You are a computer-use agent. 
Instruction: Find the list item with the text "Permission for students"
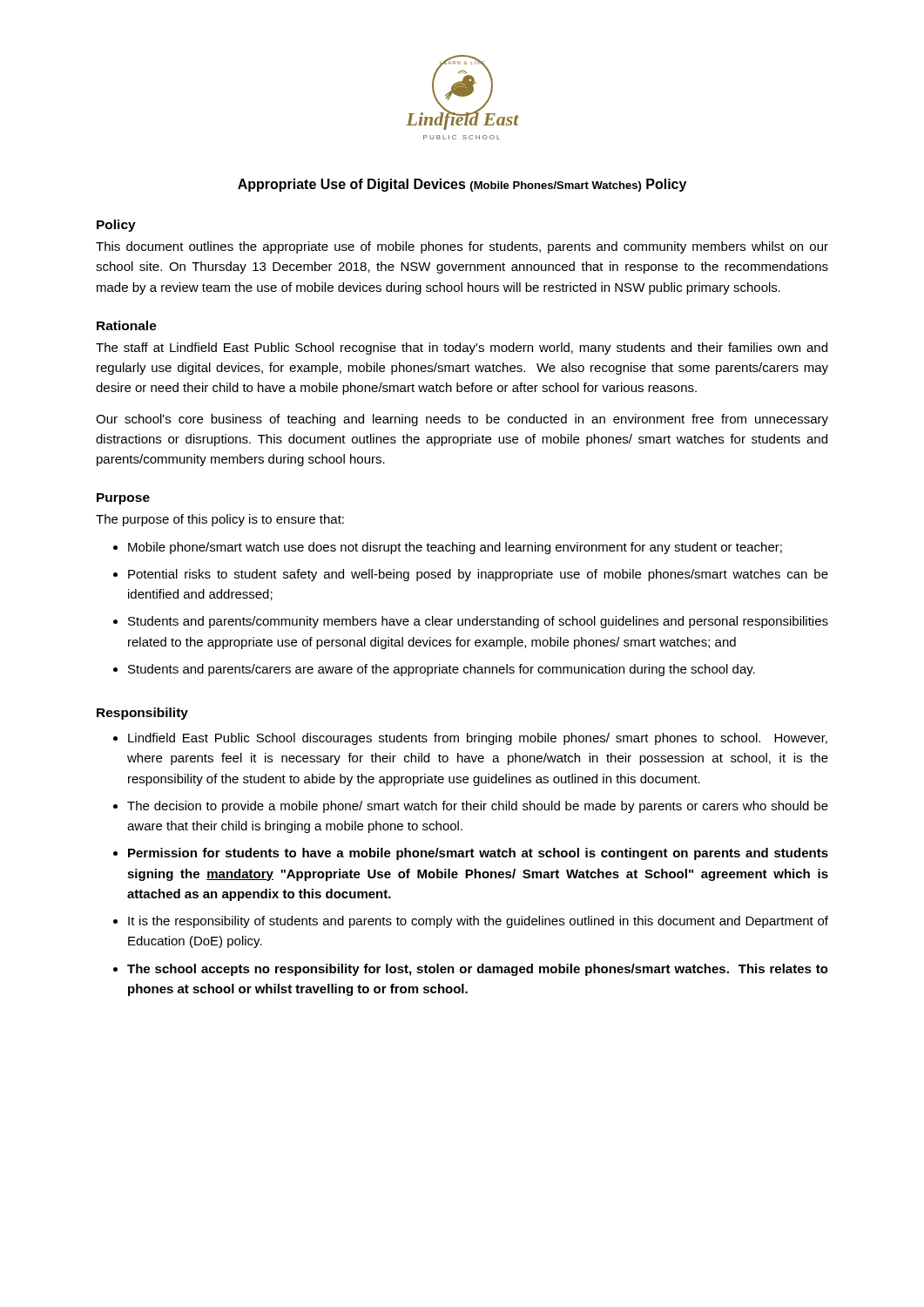click(x=478, y=873)
